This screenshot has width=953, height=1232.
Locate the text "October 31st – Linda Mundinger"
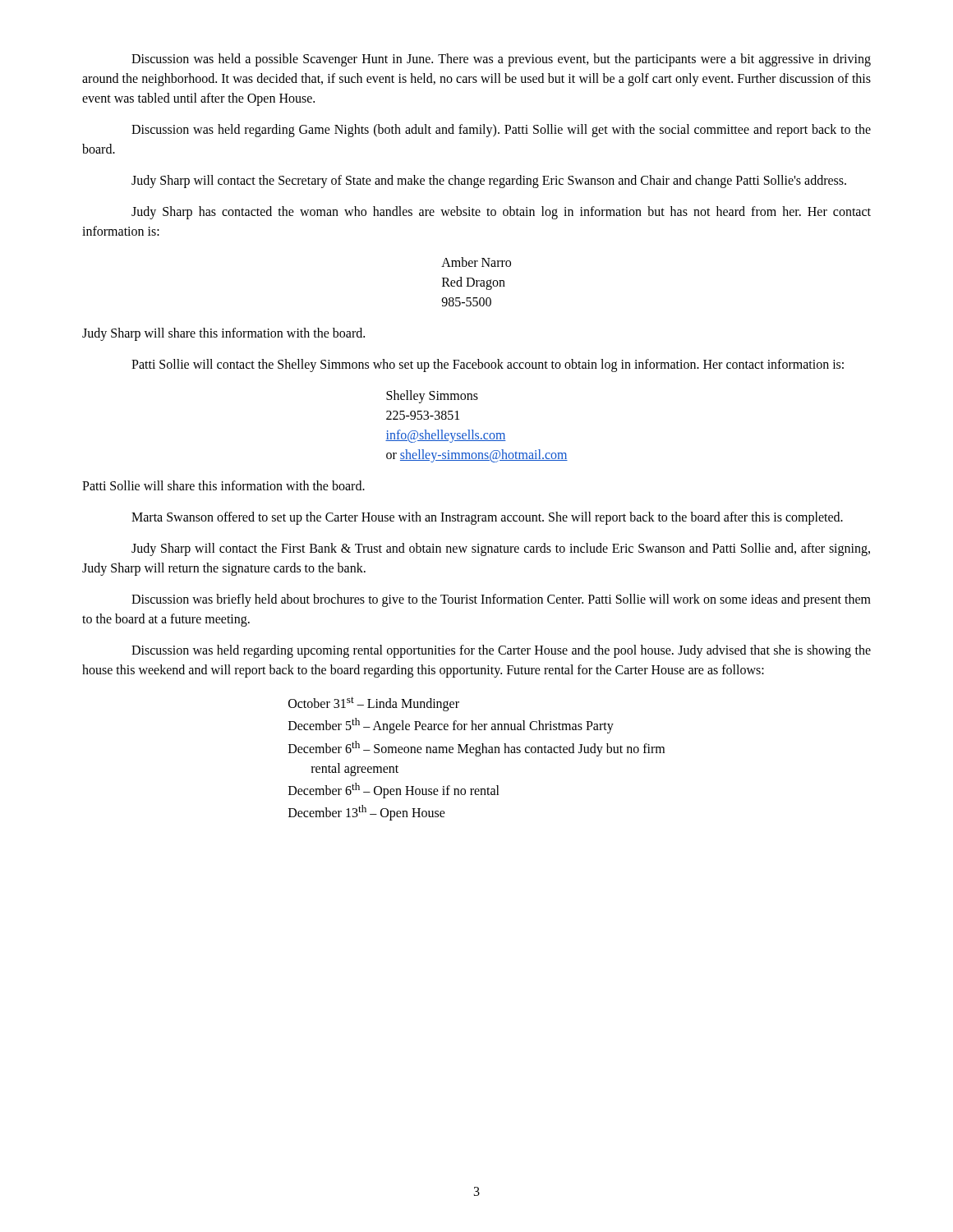(x=373, y=702)
